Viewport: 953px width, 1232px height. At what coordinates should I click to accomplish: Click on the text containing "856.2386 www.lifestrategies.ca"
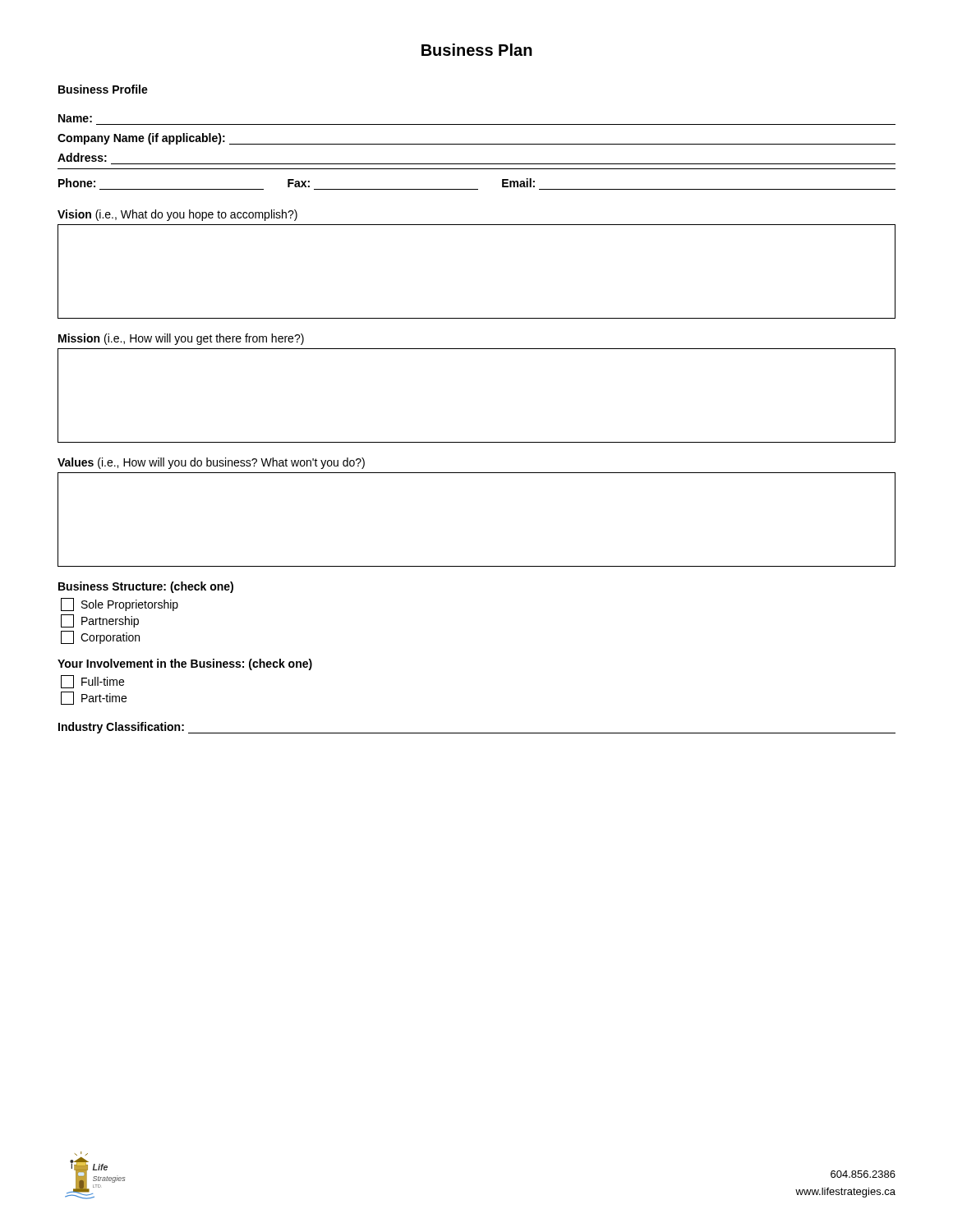pyautogui.click(x=846, y=1183)
